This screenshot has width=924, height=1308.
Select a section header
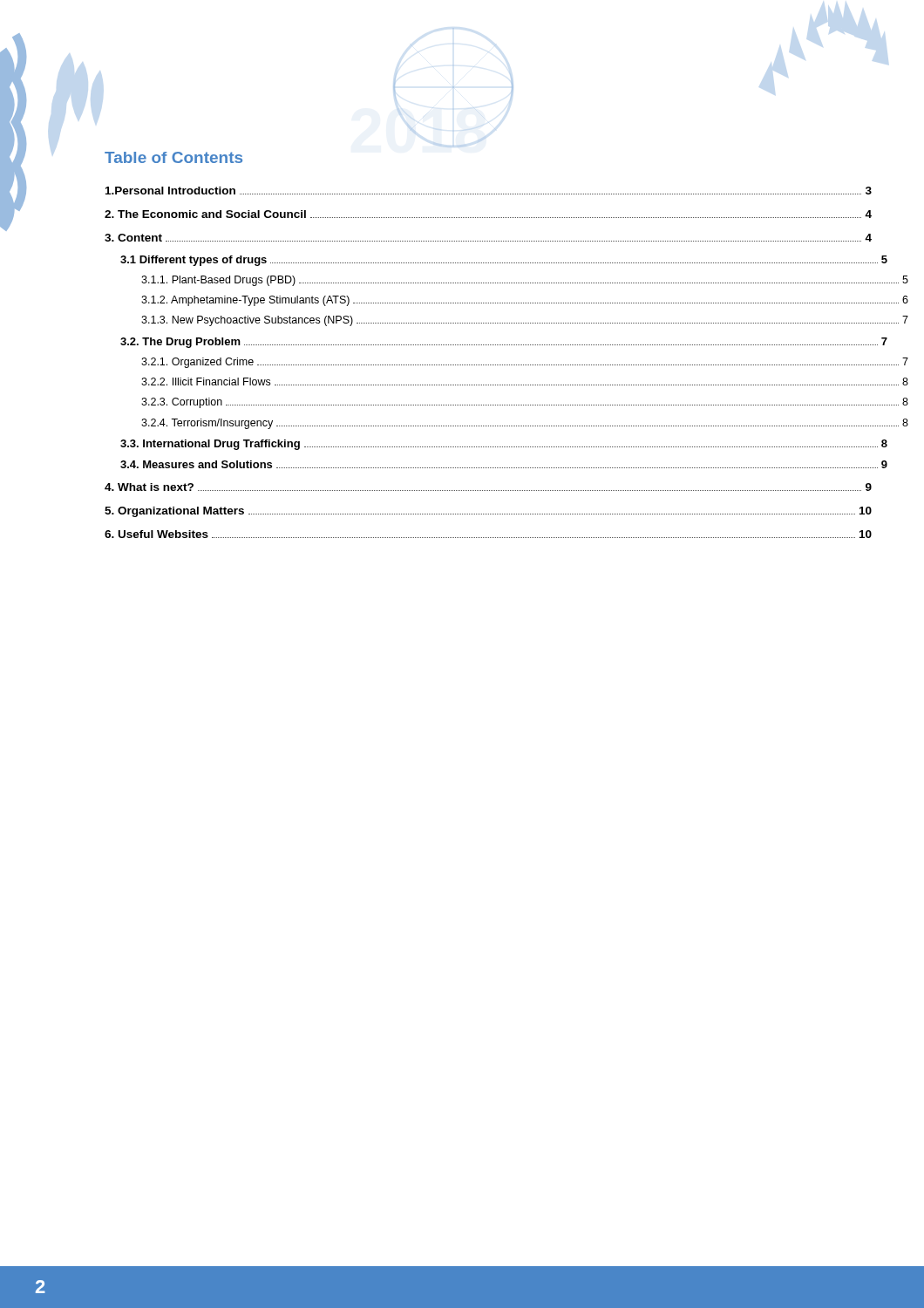tap(174, 157)
